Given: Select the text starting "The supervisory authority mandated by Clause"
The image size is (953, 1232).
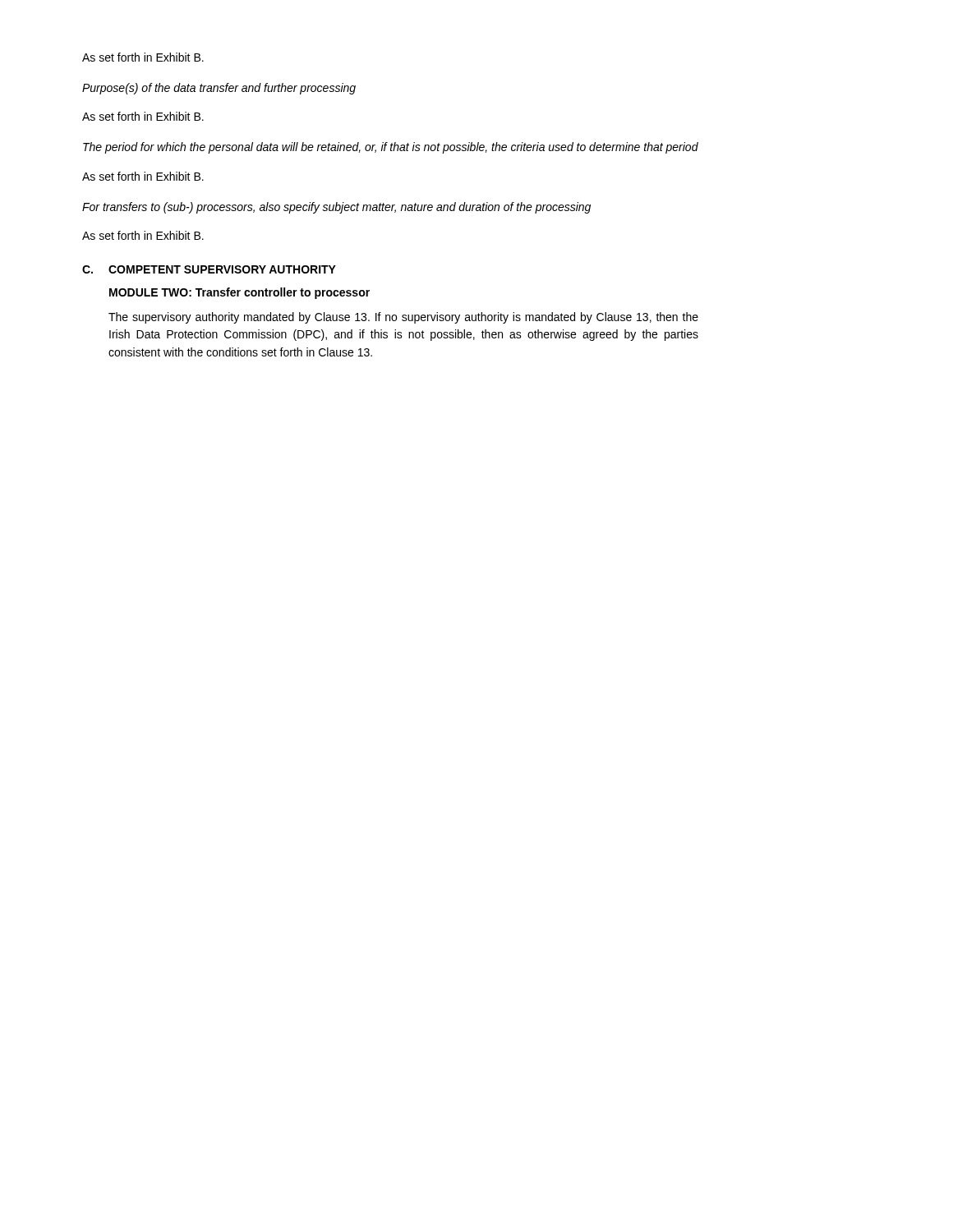Looking at the screenshot, I should coord(403,335).
